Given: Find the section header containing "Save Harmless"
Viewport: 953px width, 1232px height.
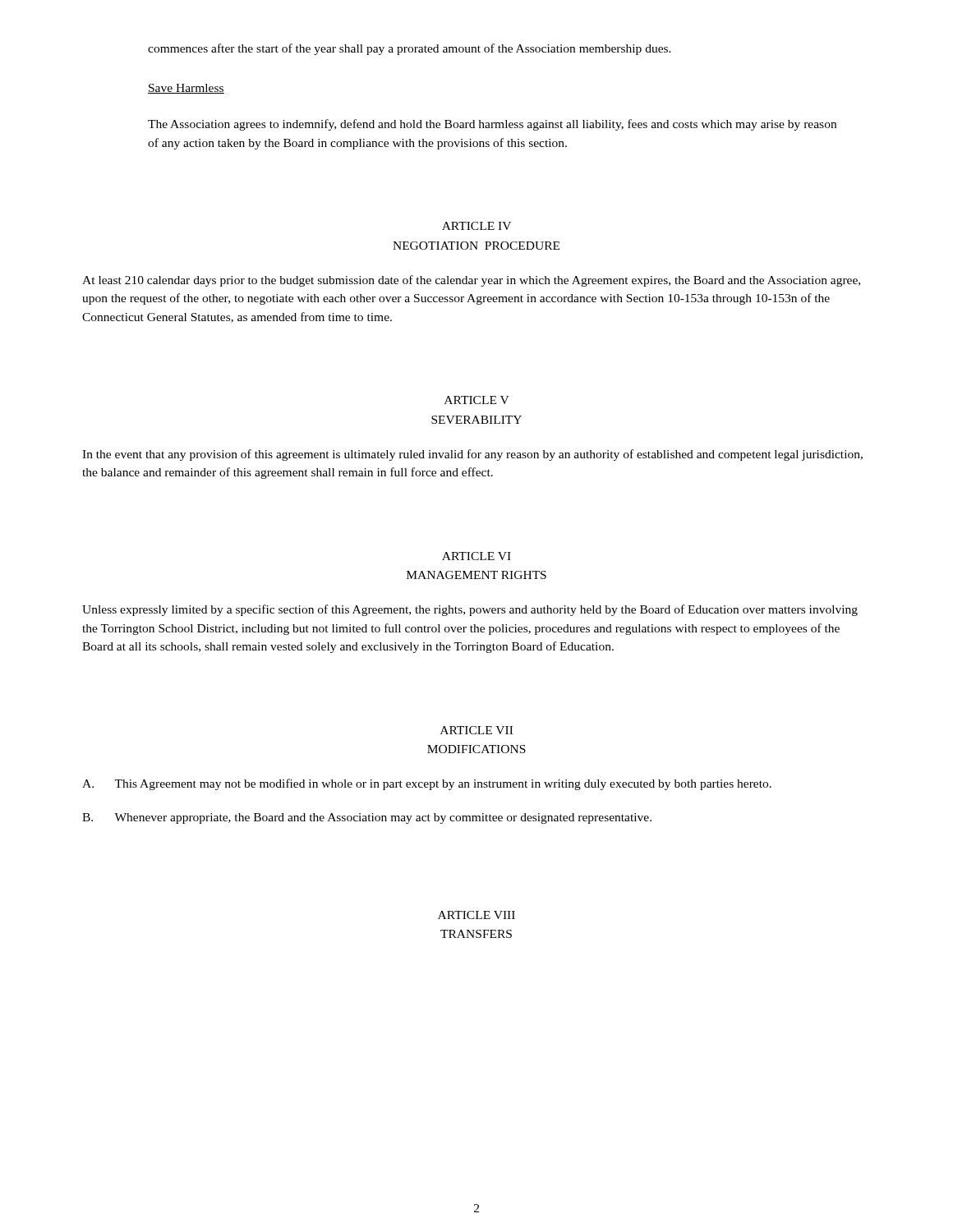Looking at the screenshot, I should [x=186, y=88].
